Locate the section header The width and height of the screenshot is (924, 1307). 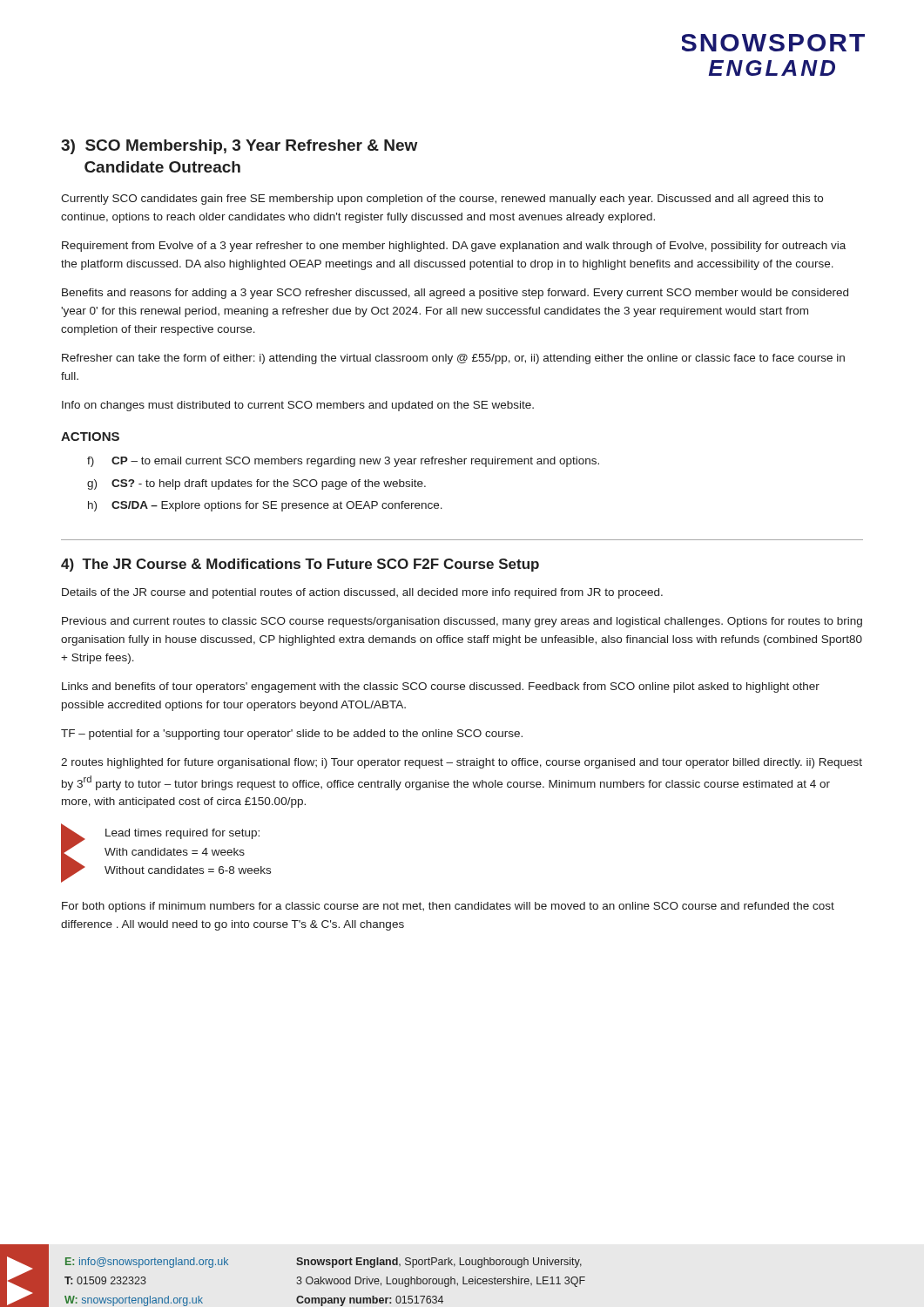(90, 436)
